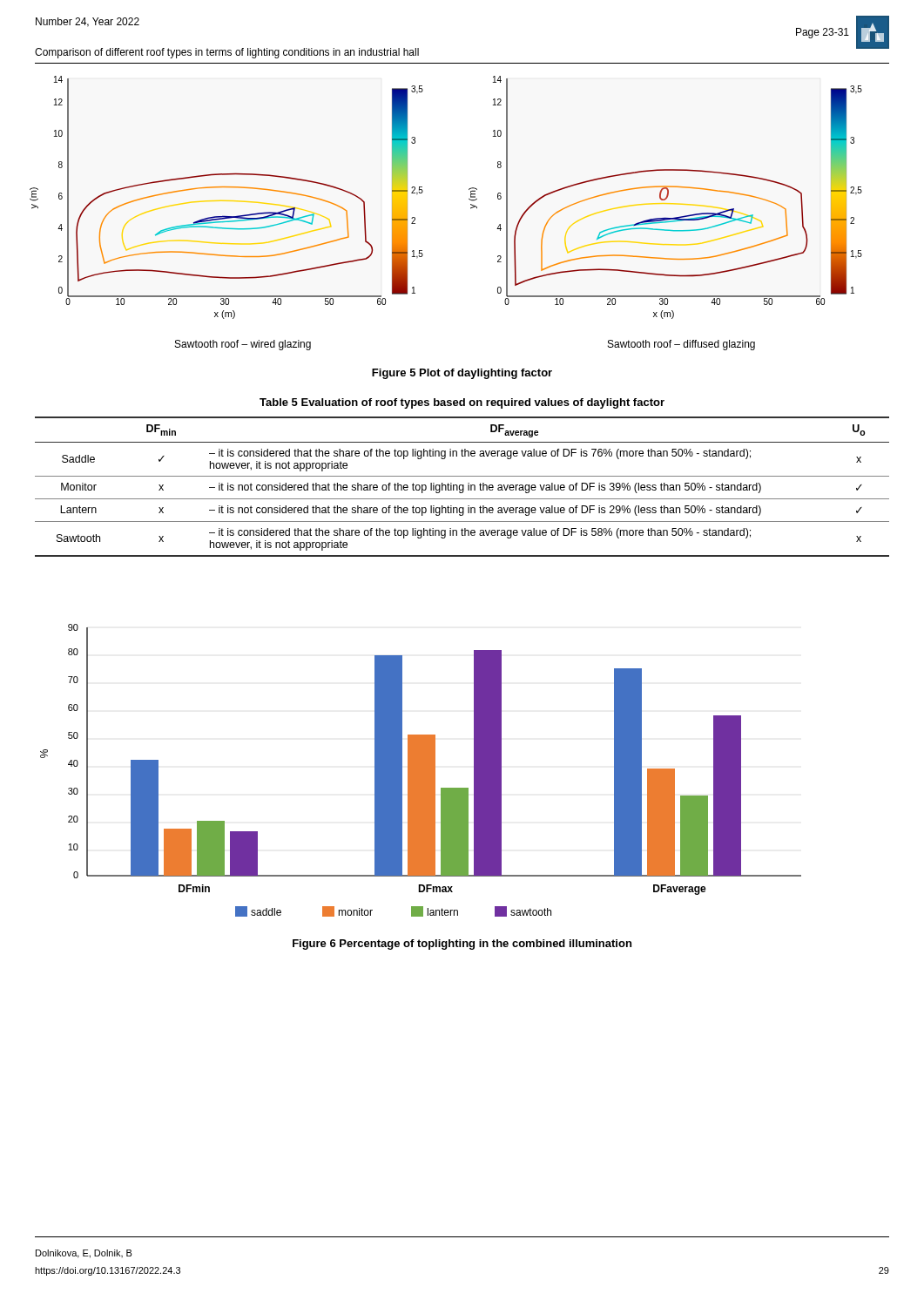Click on the continuous plot
Viewport: 924px width, 1307px height.
click(462, 211)
